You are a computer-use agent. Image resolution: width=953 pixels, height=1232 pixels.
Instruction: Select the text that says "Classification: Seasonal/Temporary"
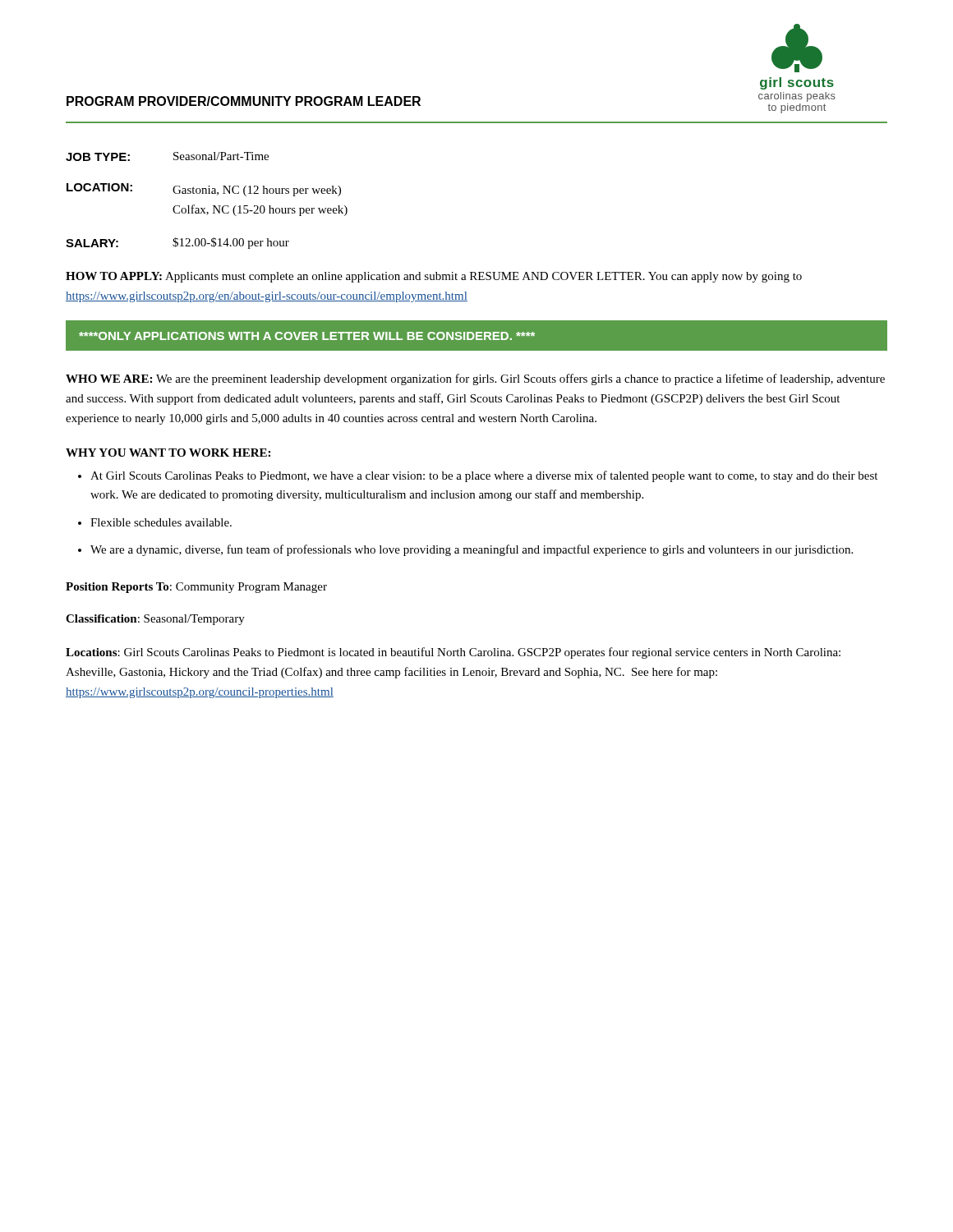(155, 619)
